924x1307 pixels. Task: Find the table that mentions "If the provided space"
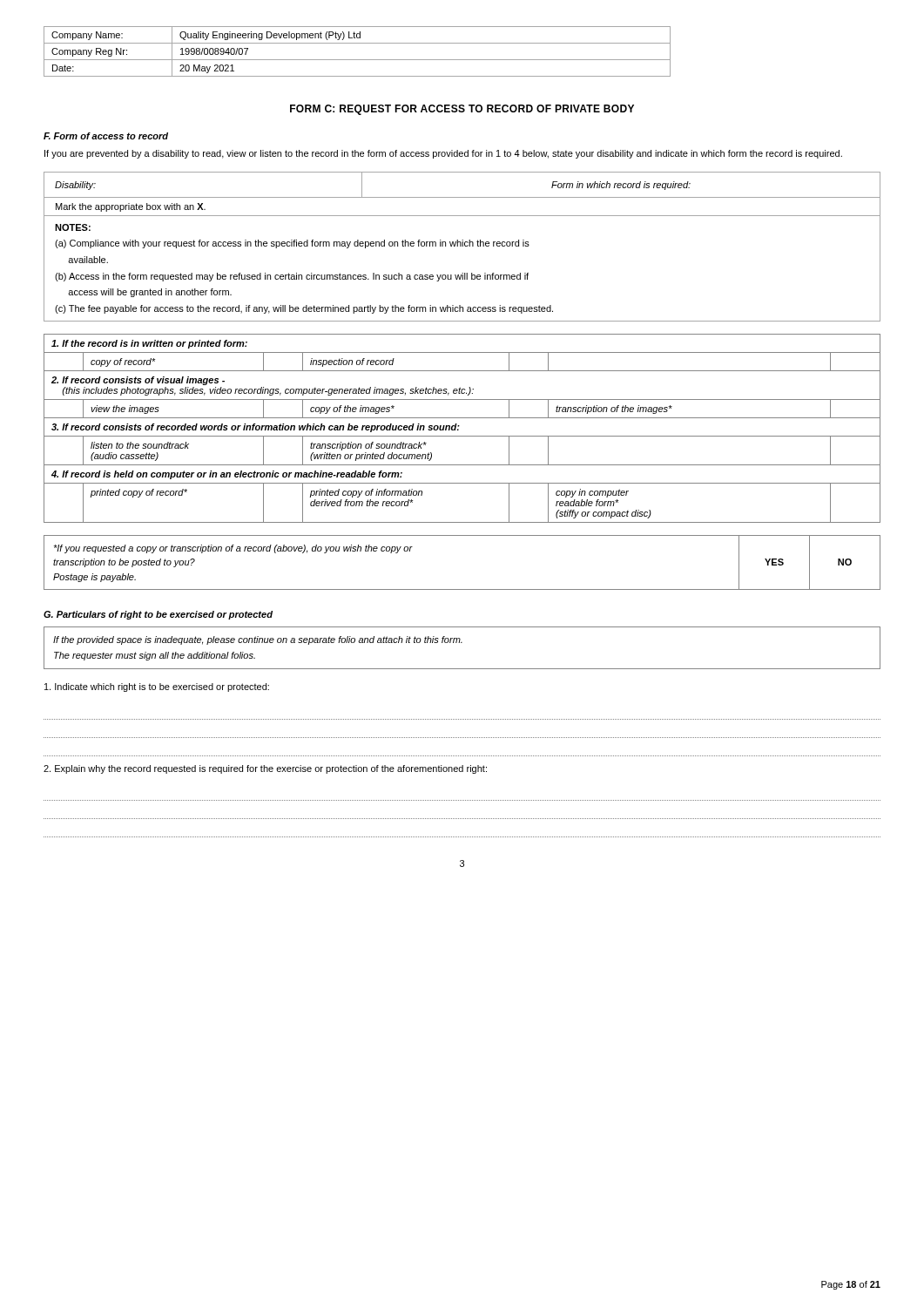[x=462, y=648]
